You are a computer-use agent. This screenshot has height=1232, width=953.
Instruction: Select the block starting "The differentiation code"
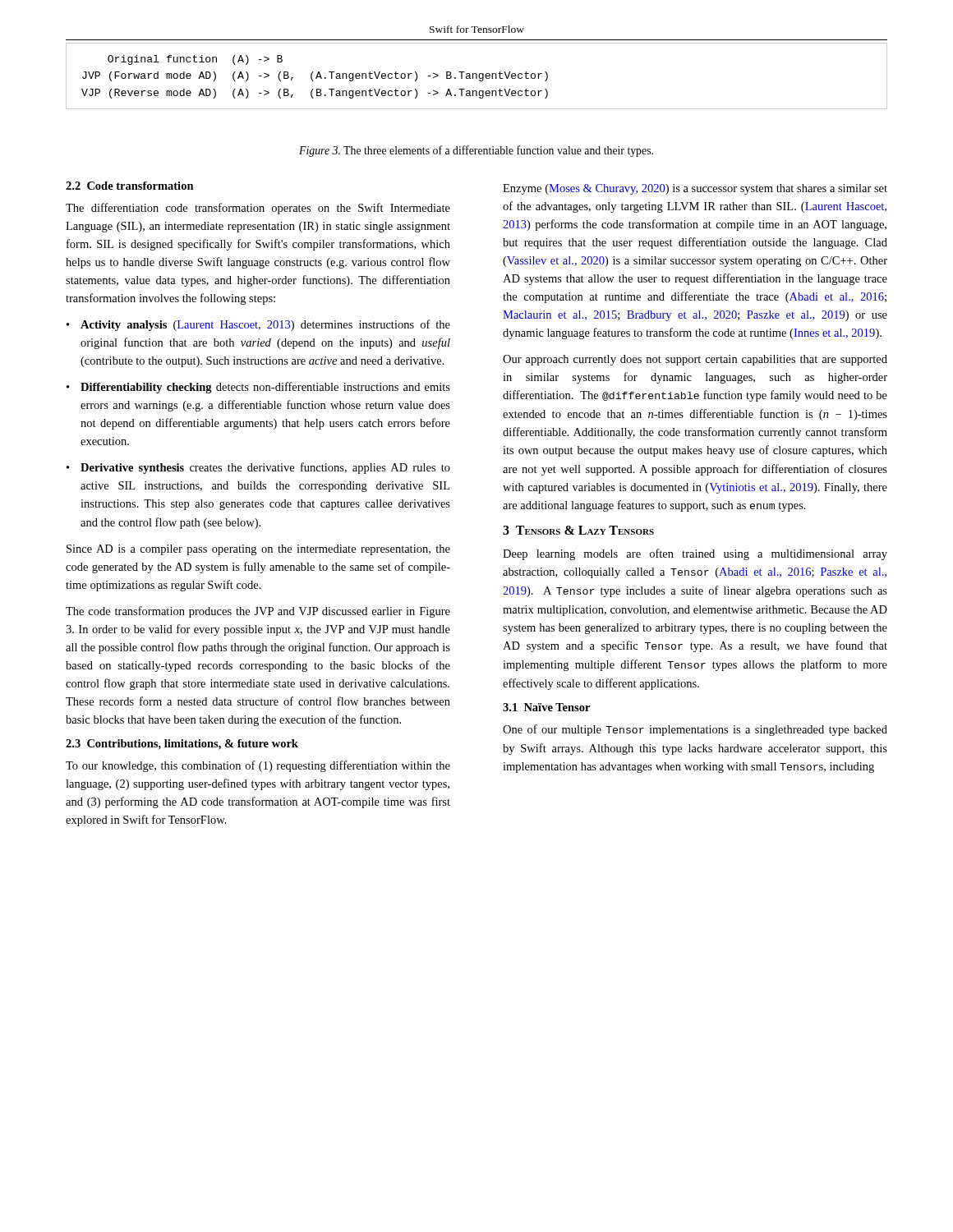coord(258,253)
